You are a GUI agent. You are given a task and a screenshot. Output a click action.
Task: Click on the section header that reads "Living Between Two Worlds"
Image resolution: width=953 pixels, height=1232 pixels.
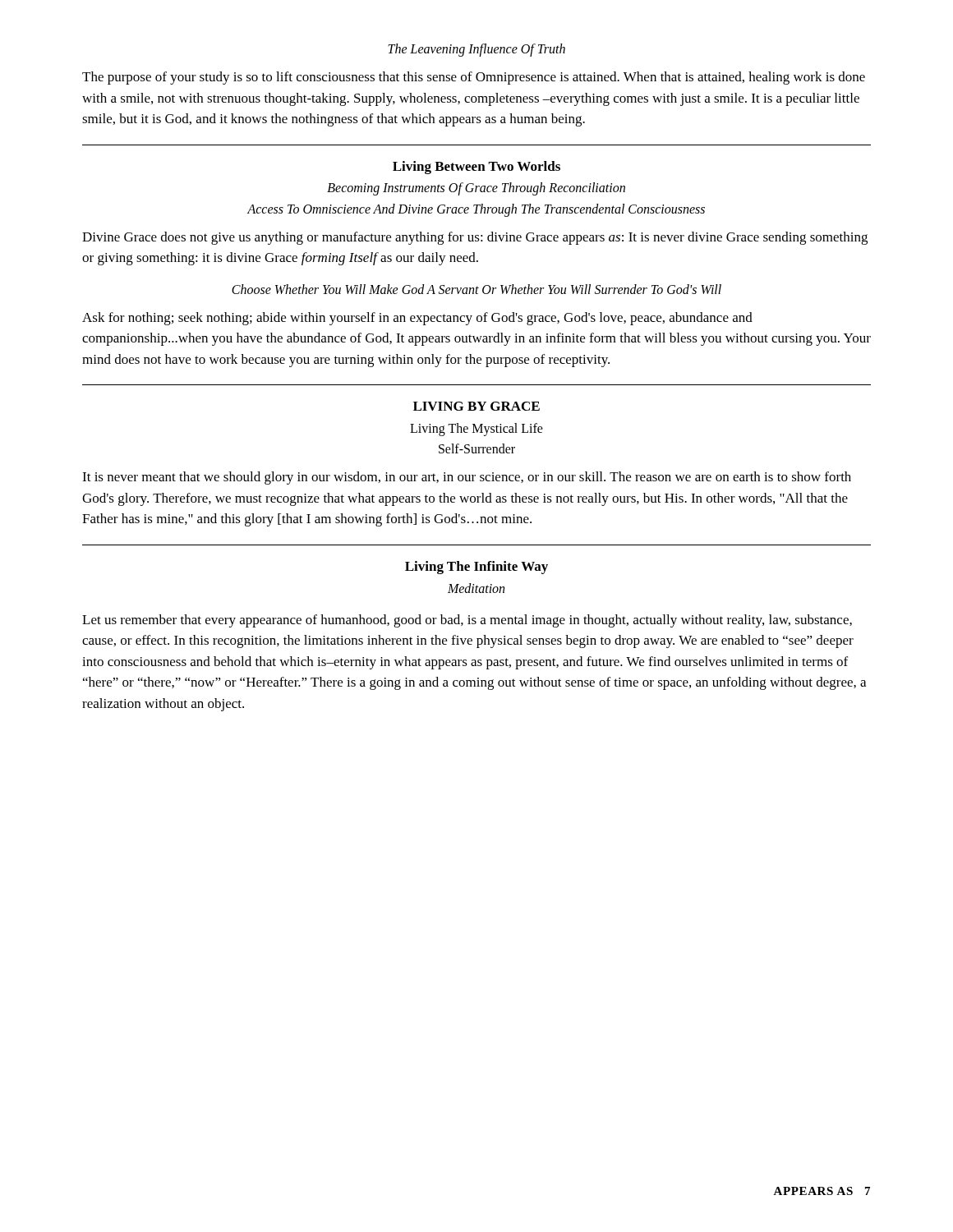(476, 166)
